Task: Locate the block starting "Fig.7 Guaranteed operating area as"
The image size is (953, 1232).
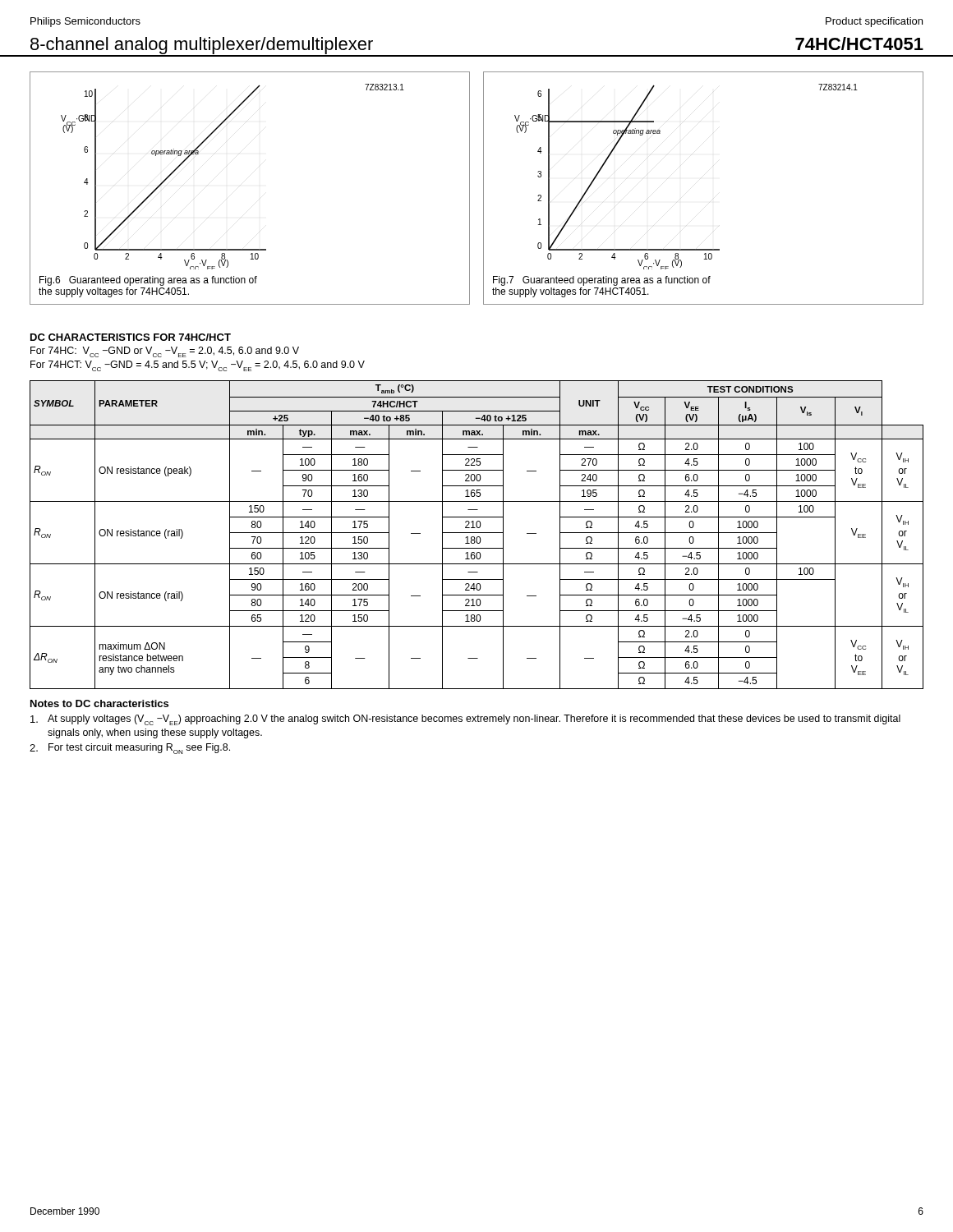Action: coord(601,286)
